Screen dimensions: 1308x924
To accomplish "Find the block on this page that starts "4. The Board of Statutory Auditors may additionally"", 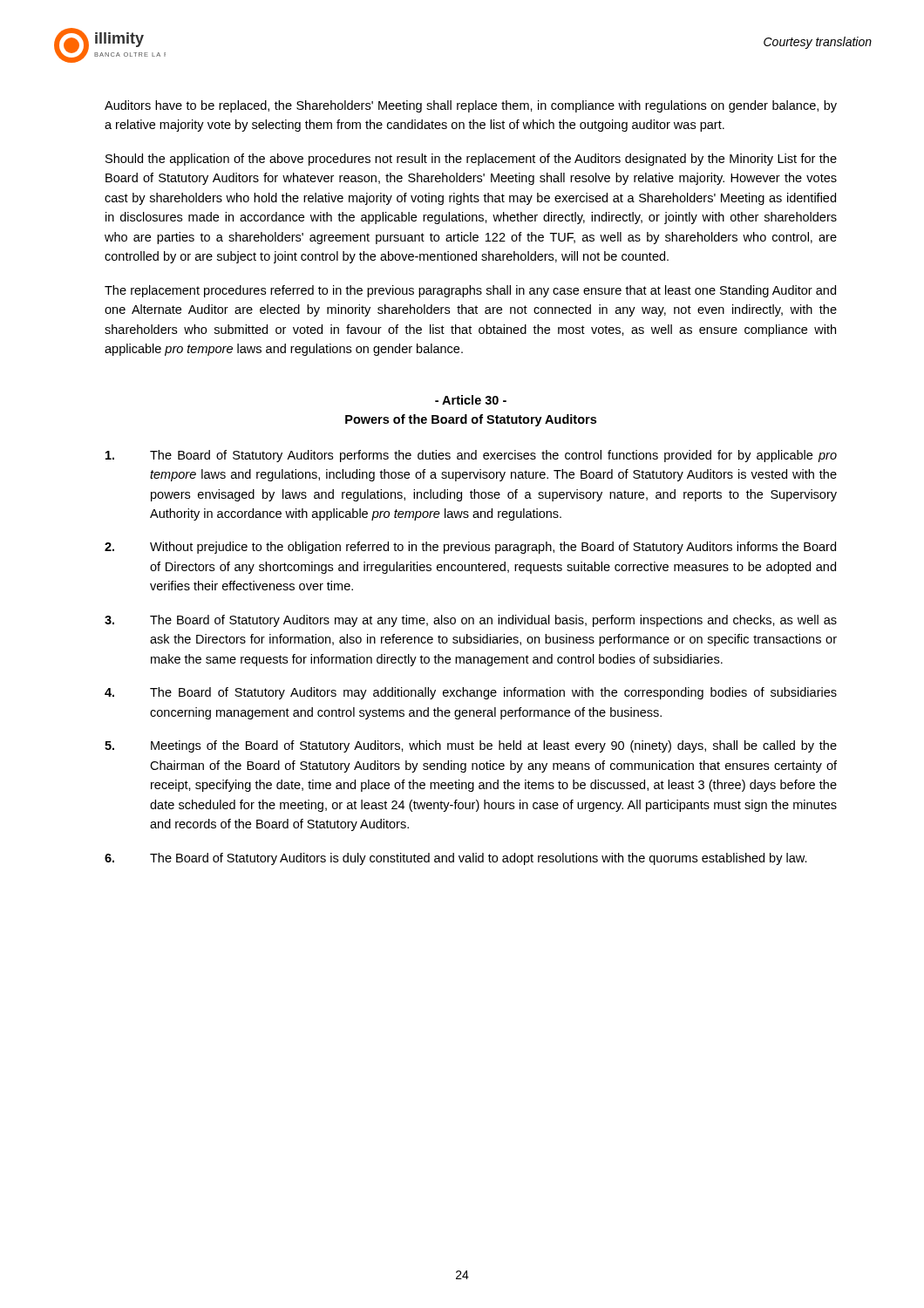I will pyautogui.click(x=471, y=703).
